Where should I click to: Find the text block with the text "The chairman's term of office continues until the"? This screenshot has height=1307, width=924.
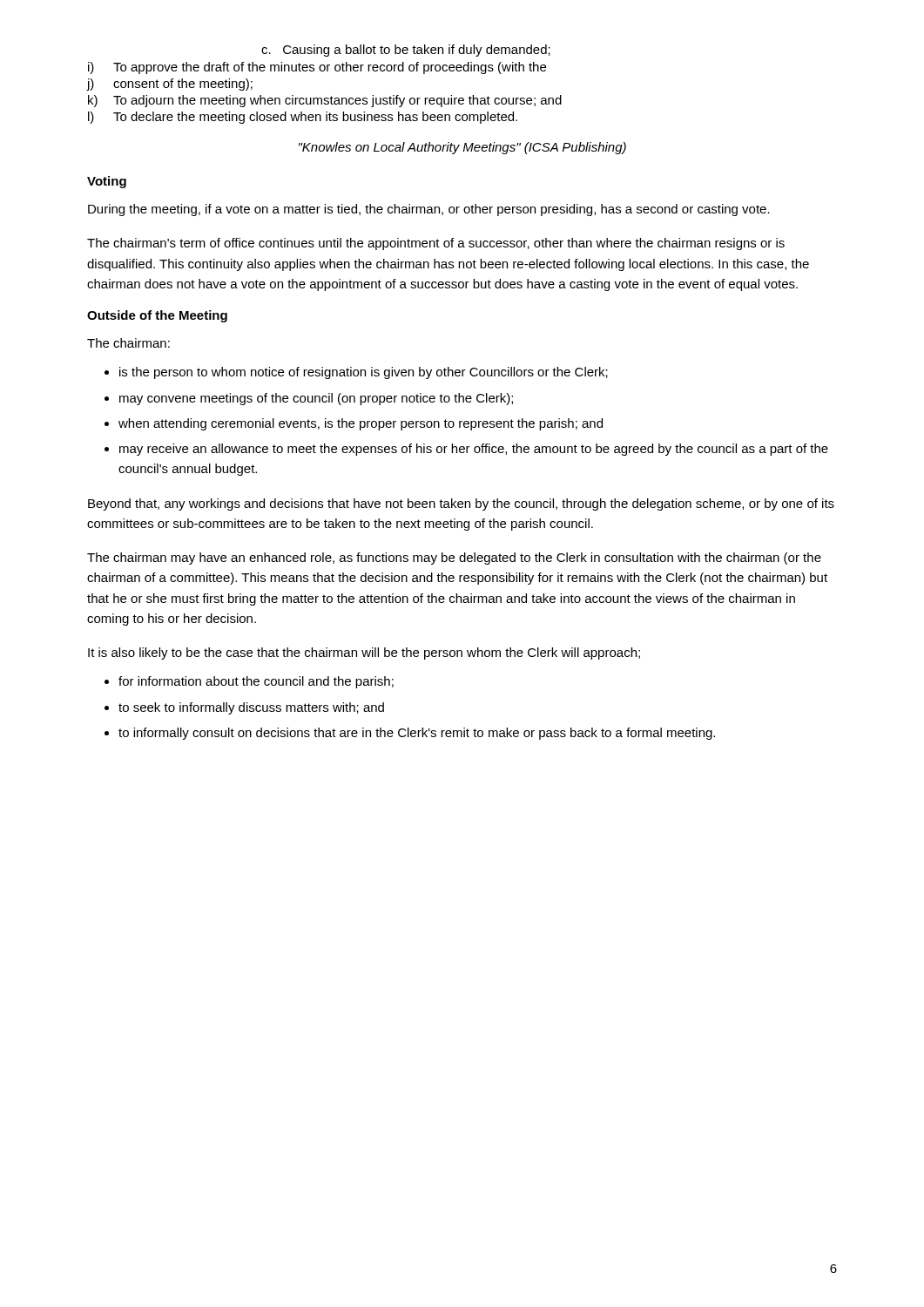pos(448,263)
